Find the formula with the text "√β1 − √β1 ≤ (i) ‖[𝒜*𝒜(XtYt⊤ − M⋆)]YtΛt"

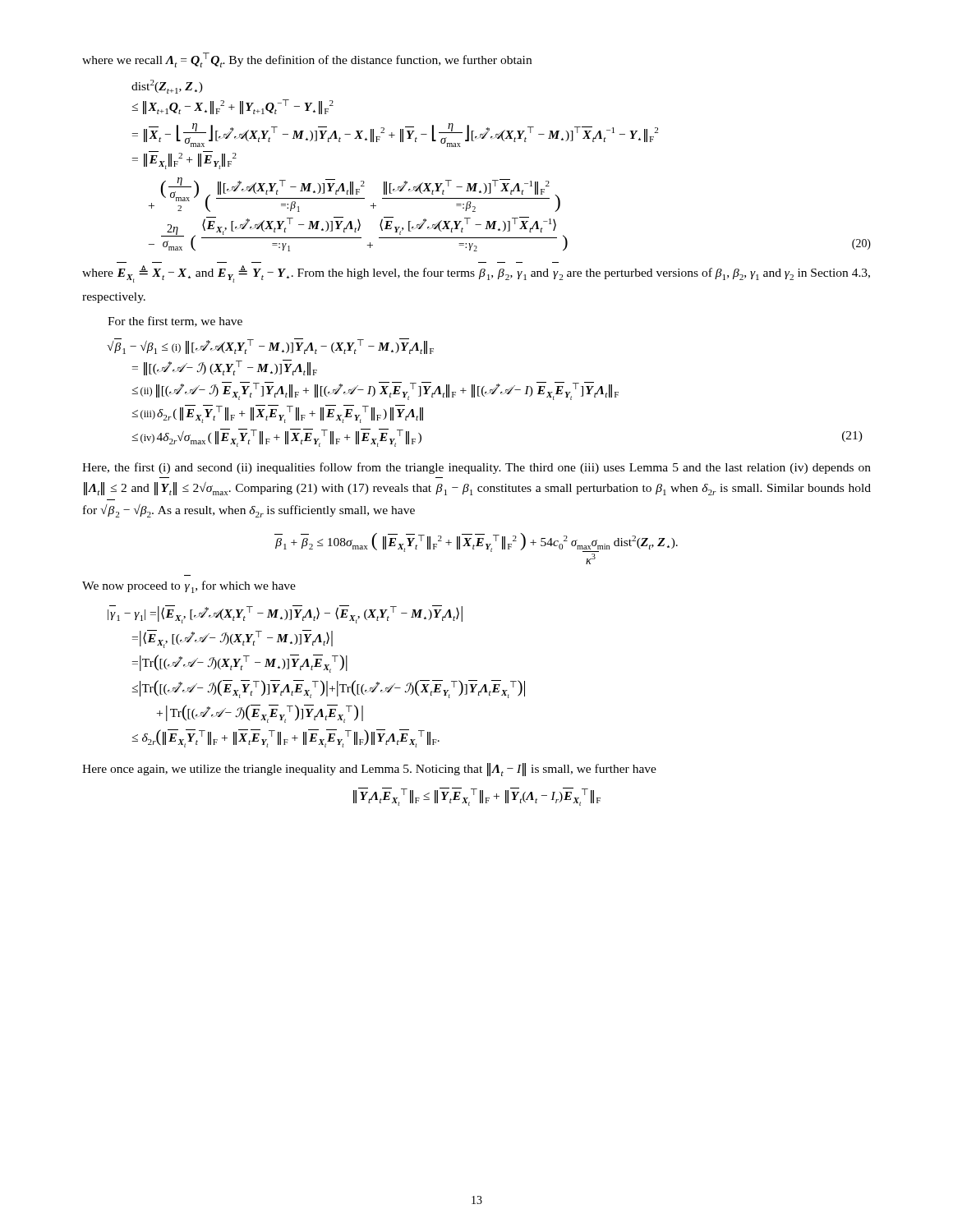click(476, 394)
